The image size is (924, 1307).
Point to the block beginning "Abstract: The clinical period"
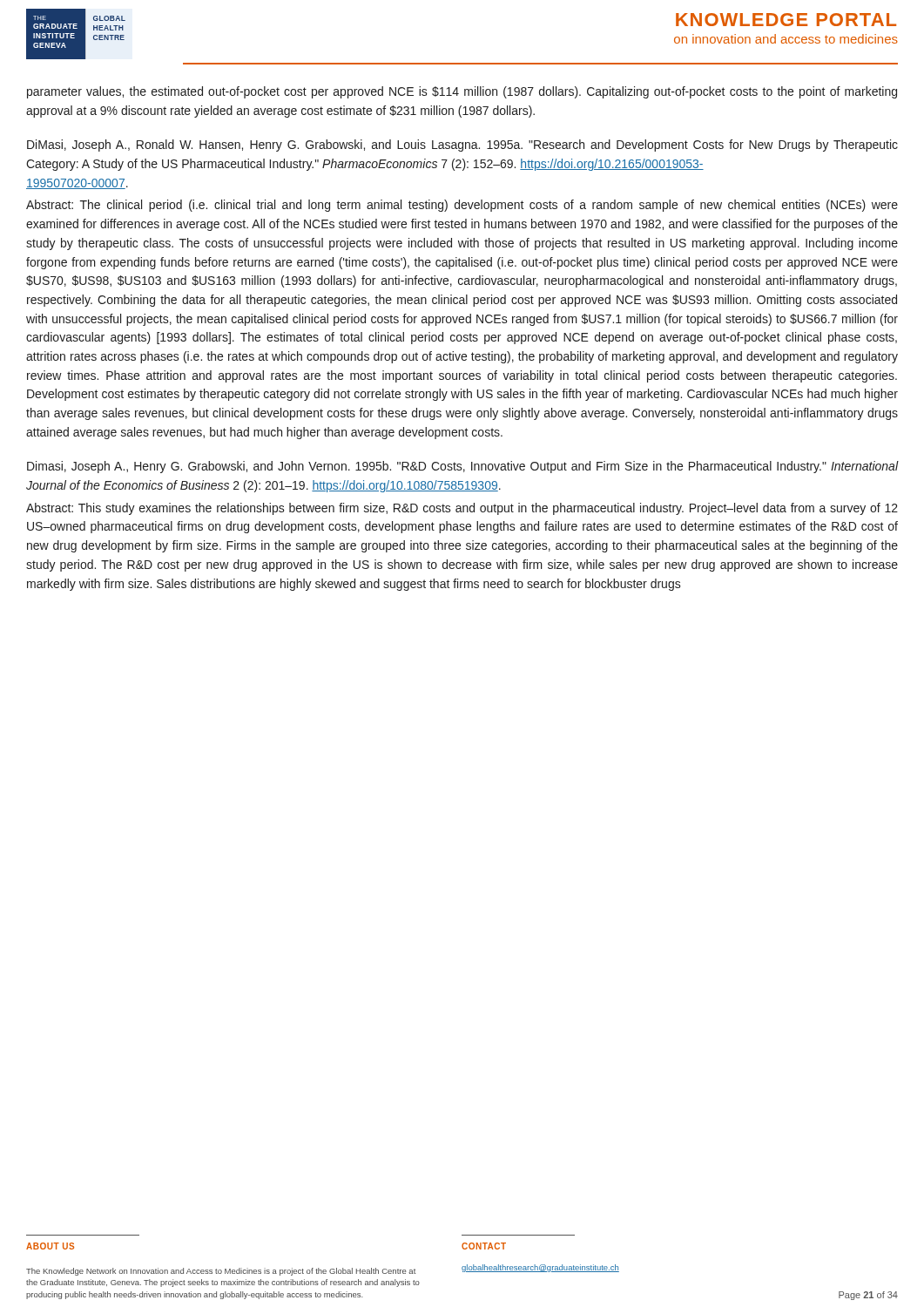[x=462, y=319]
